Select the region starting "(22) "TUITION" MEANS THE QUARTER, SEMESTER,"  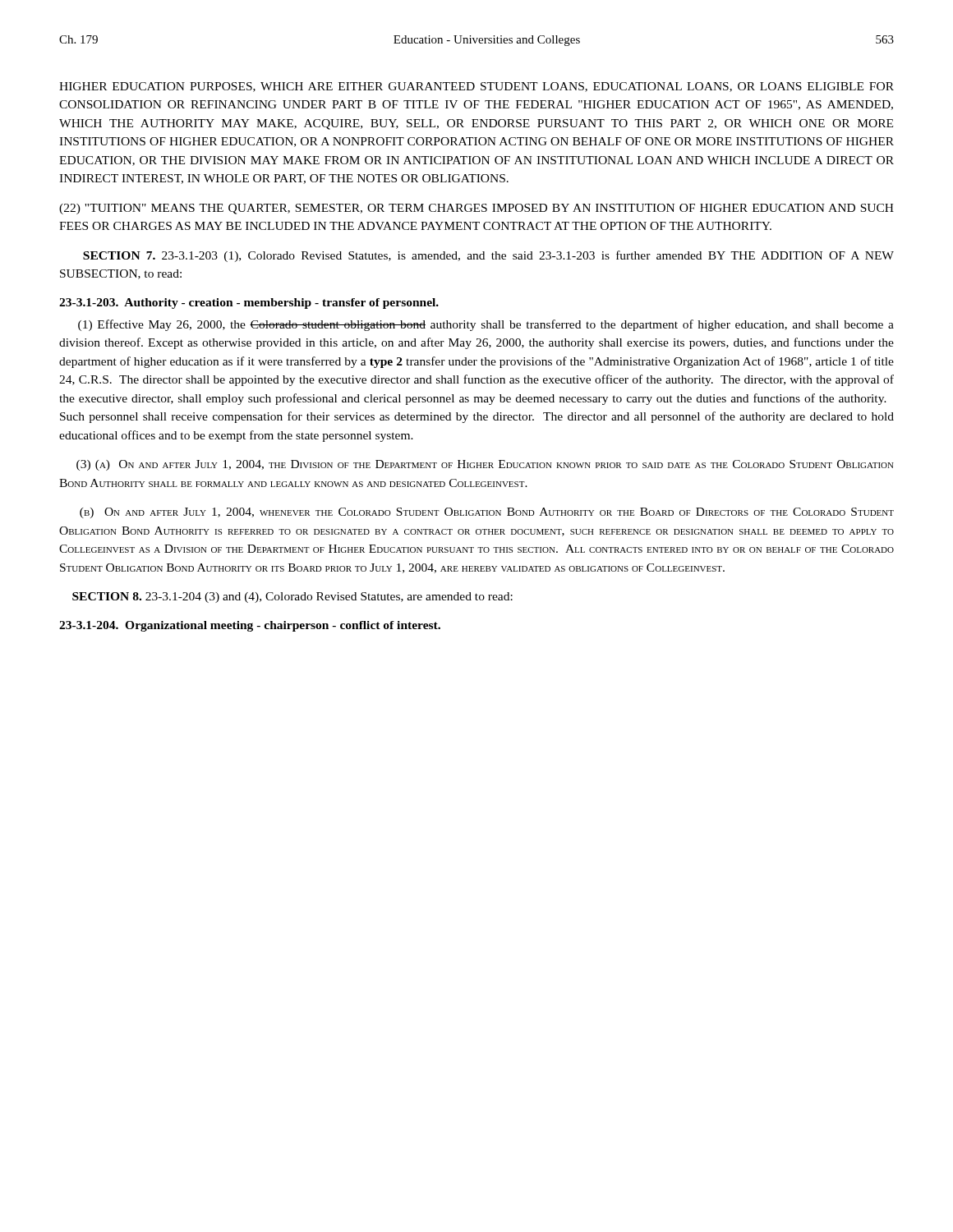[476, 217]
